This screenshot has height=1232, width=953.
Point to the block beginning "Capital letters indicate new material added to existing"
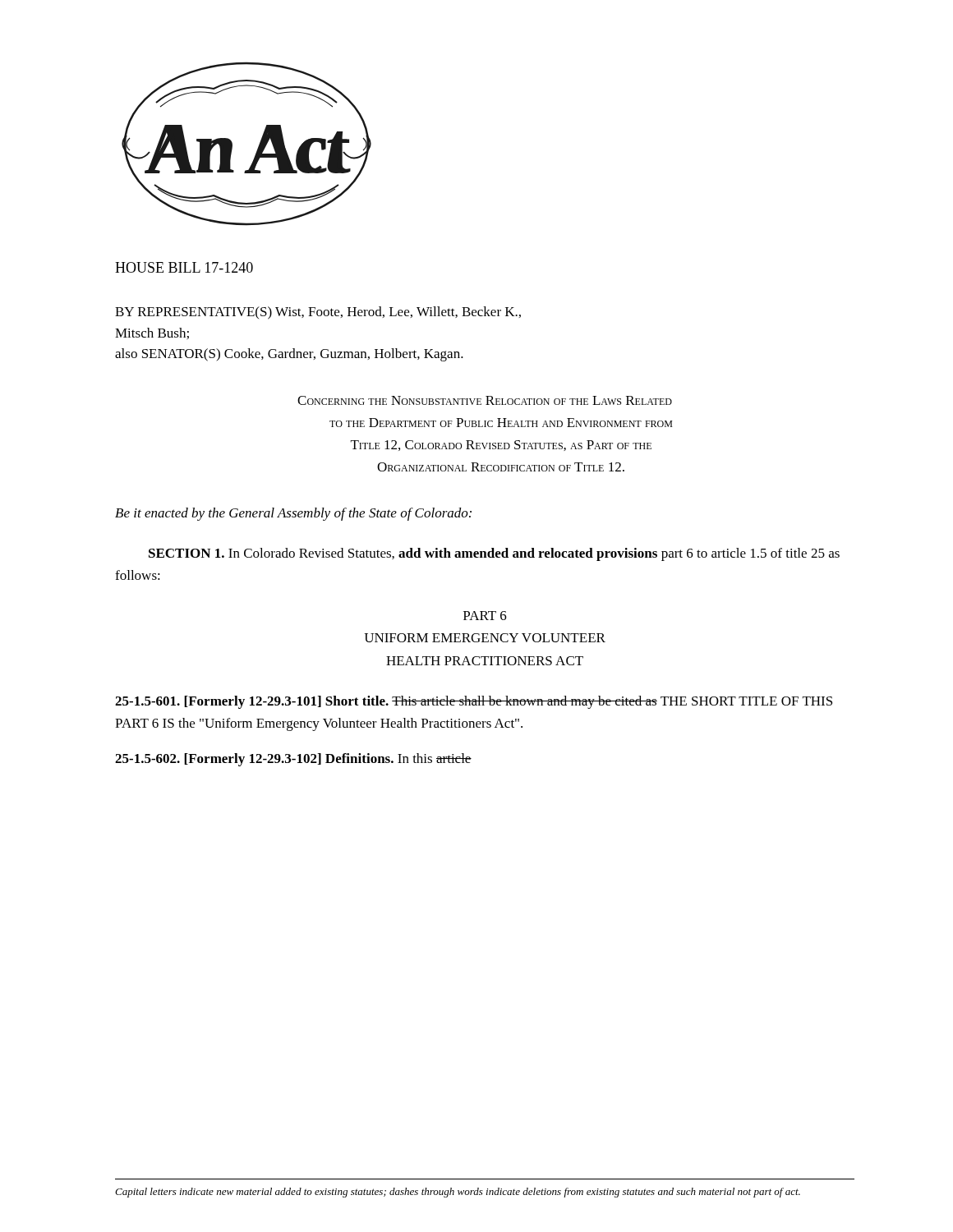[485, 1192]
